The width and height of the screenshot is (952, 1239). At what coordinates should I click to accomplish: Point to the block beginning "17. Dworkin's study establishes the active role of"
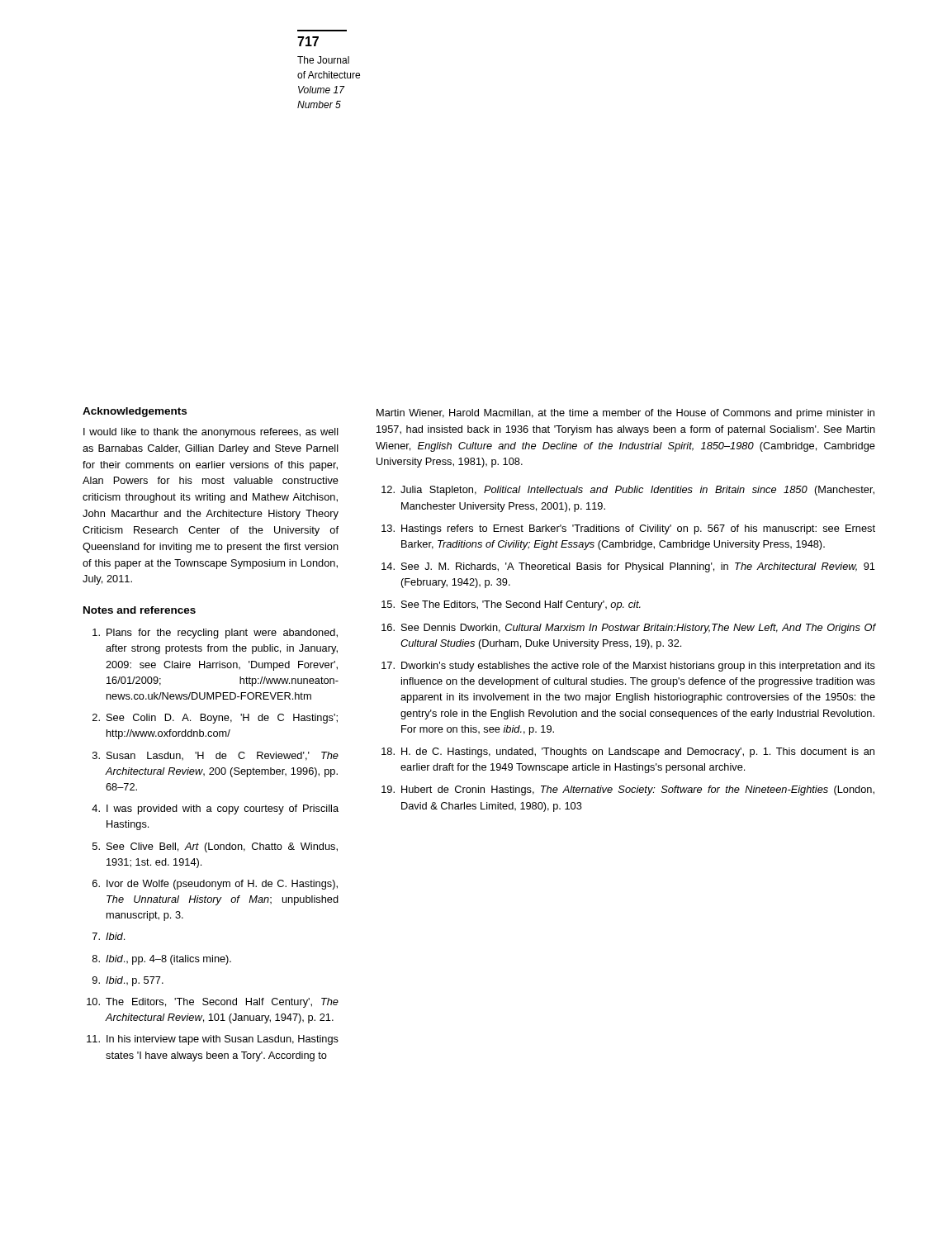coord(625,697)
